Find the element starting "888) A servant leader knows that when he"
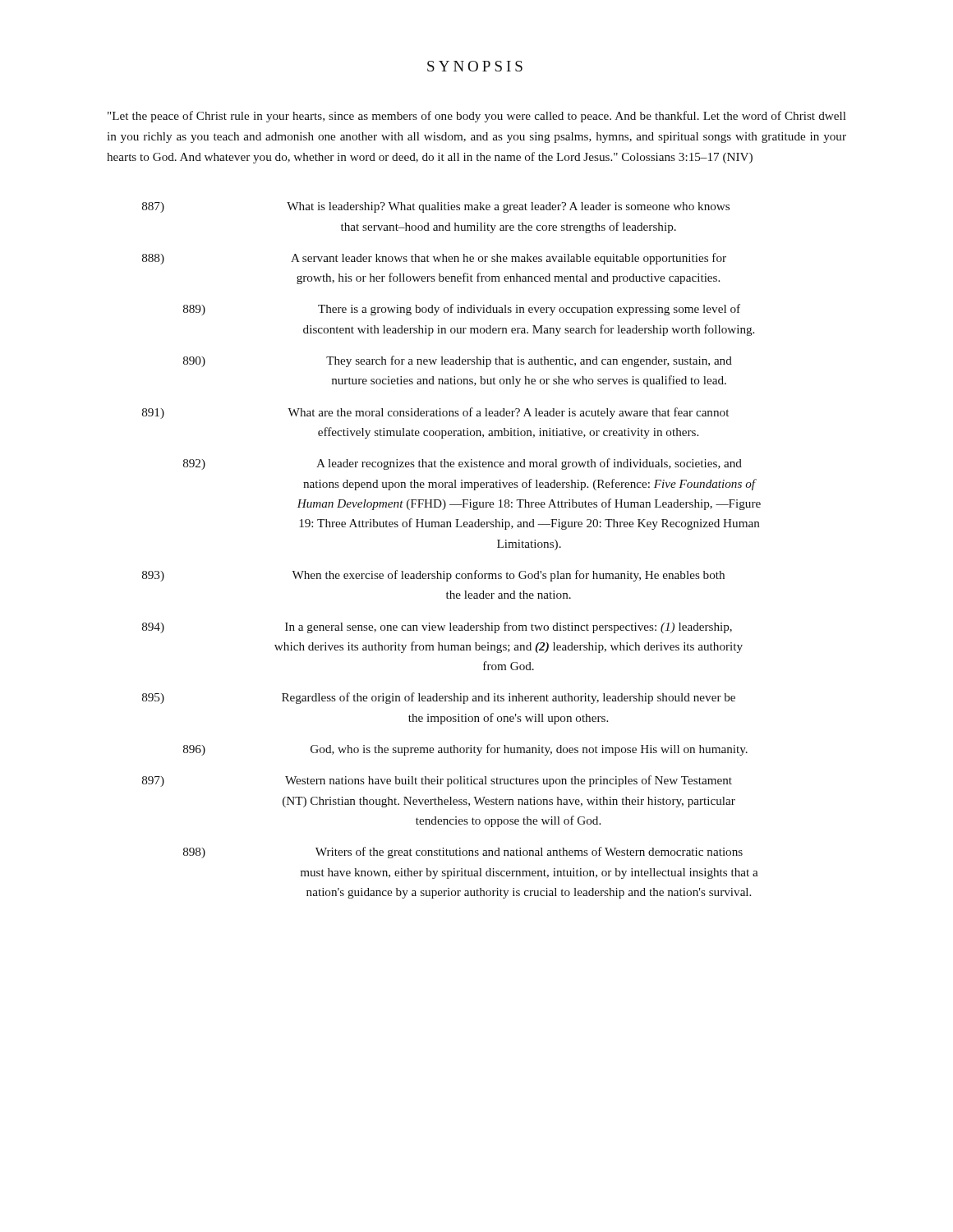The height and width of the screenshot is (1232, 953). [x=476, y=268]
